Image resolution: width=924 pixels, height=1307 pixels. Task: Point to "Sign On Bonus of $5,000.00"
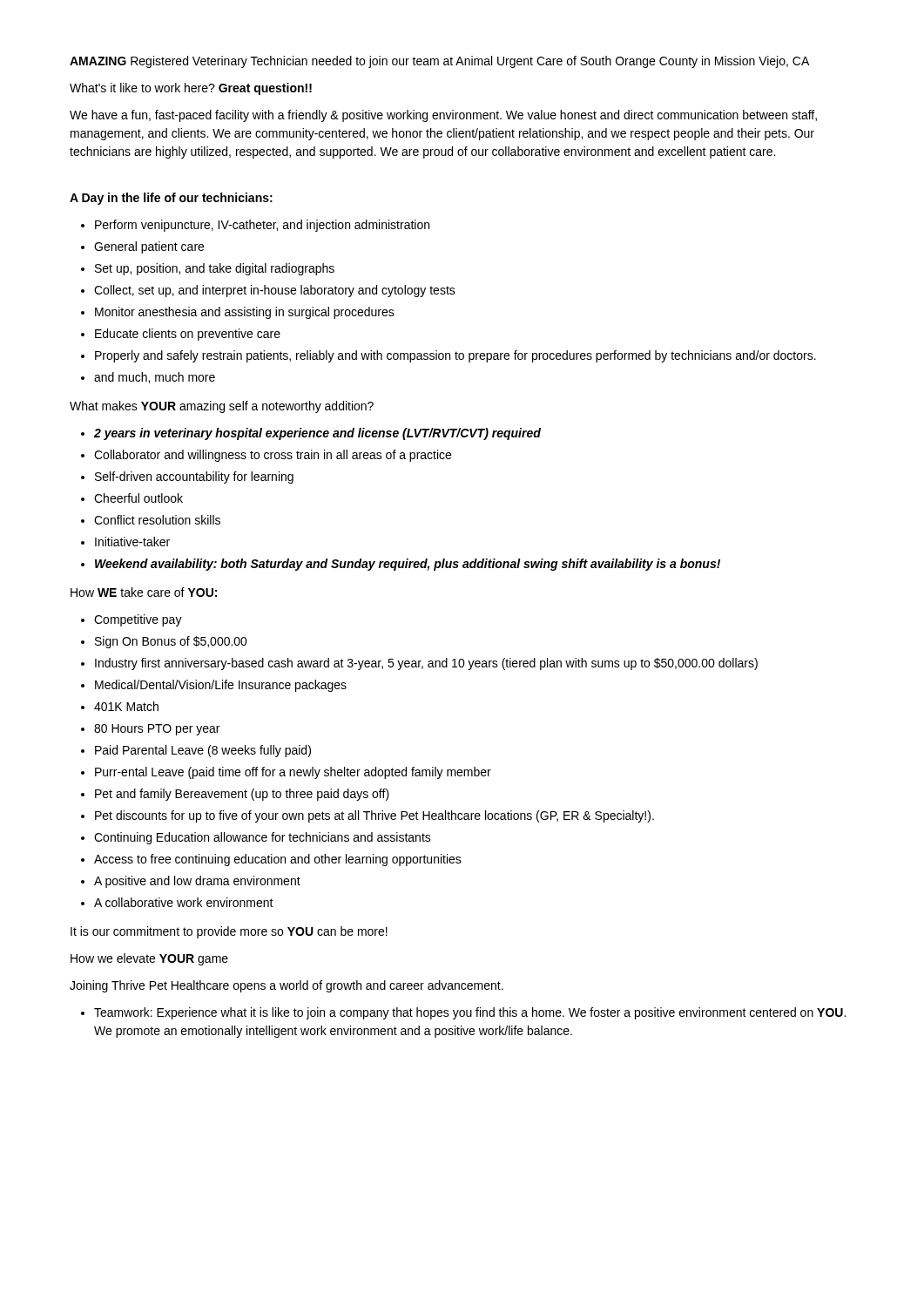(x=171, y=642)
